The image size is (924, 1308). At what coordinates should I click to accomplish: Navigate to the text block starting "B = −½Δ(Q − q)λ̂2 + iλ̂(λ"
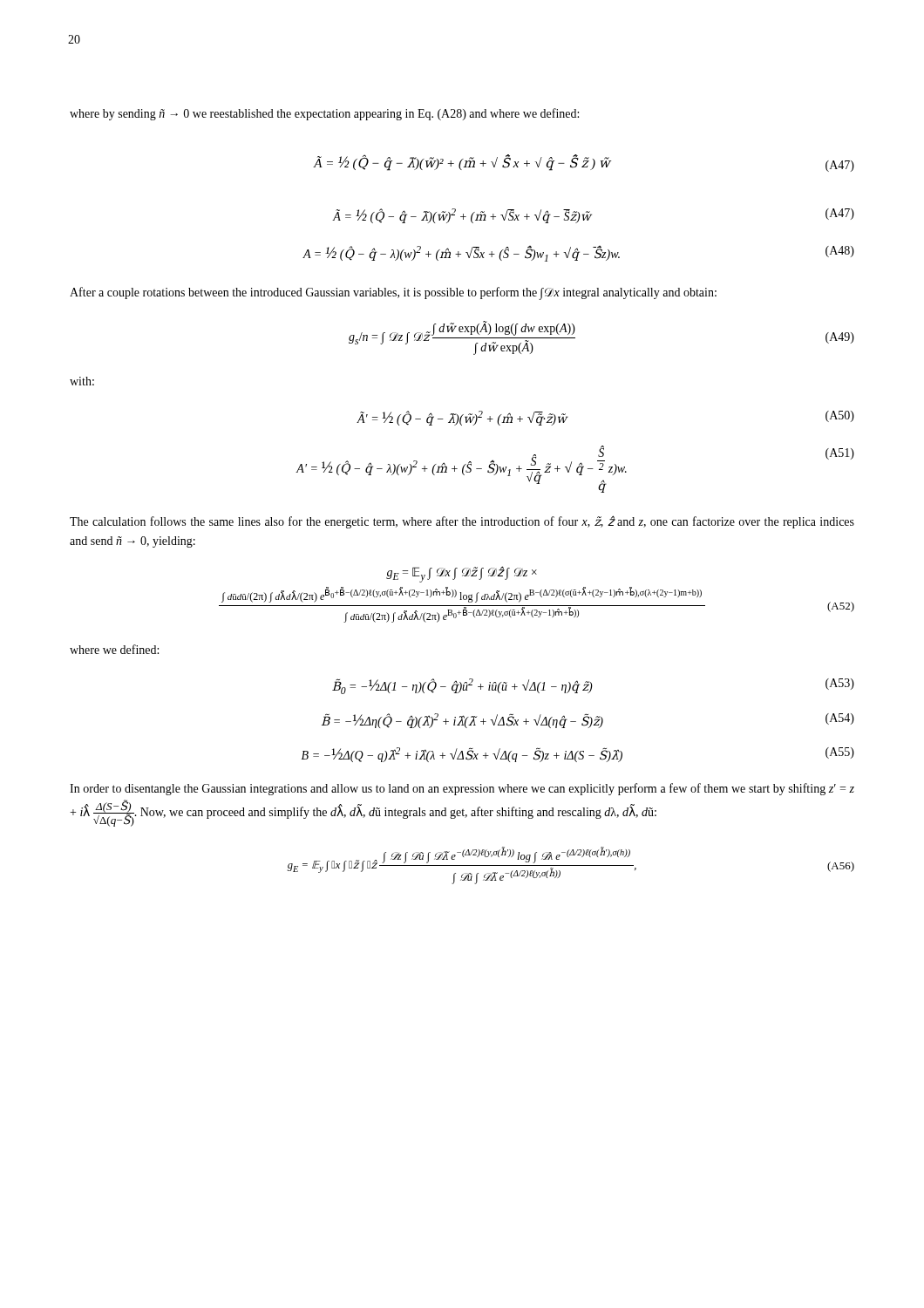[578, 755]
